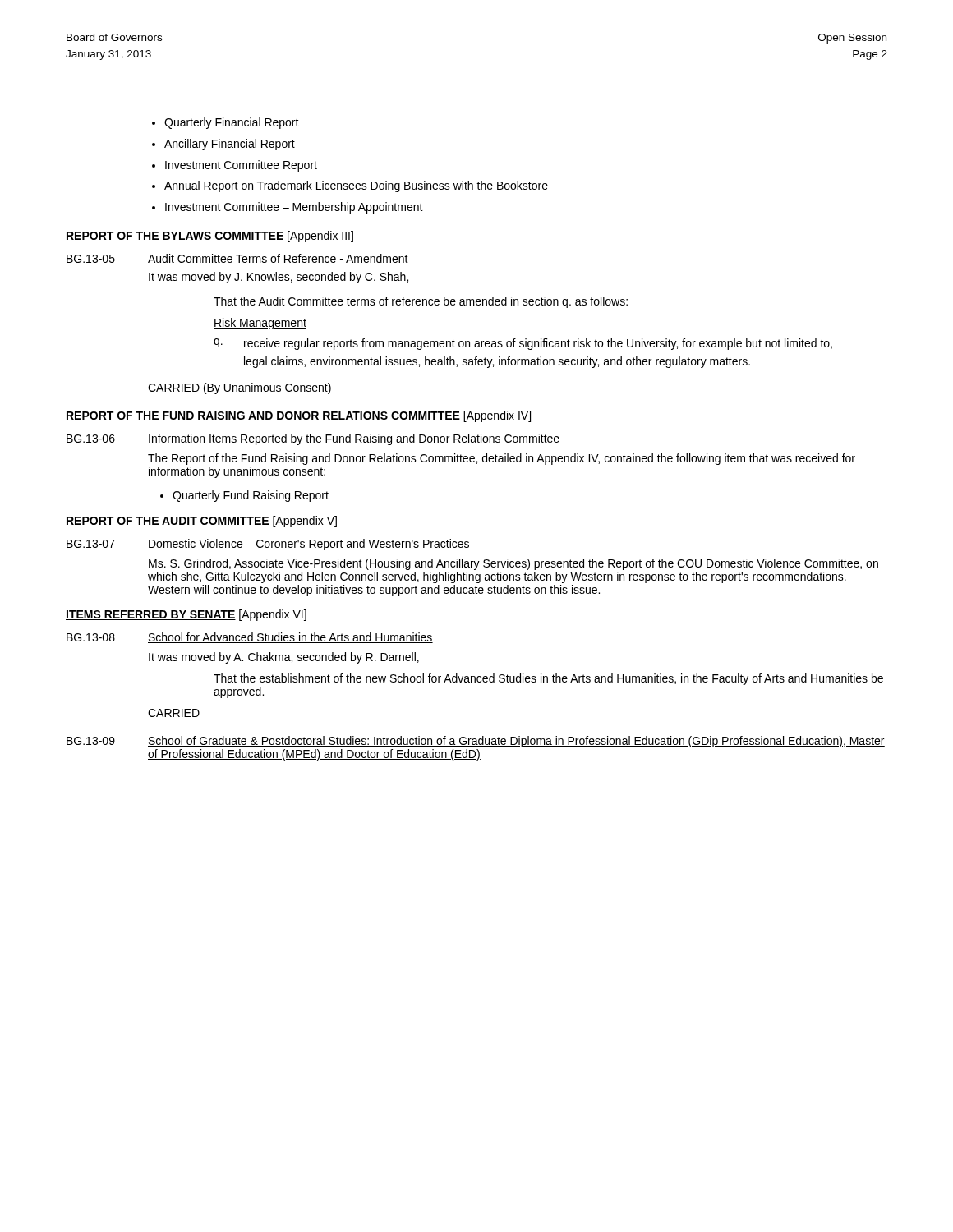
Task: Click on the text starting "REPORT OF THE BYLAWS COMMITTEE [Appendix III]"
Action: click(210, 236)
